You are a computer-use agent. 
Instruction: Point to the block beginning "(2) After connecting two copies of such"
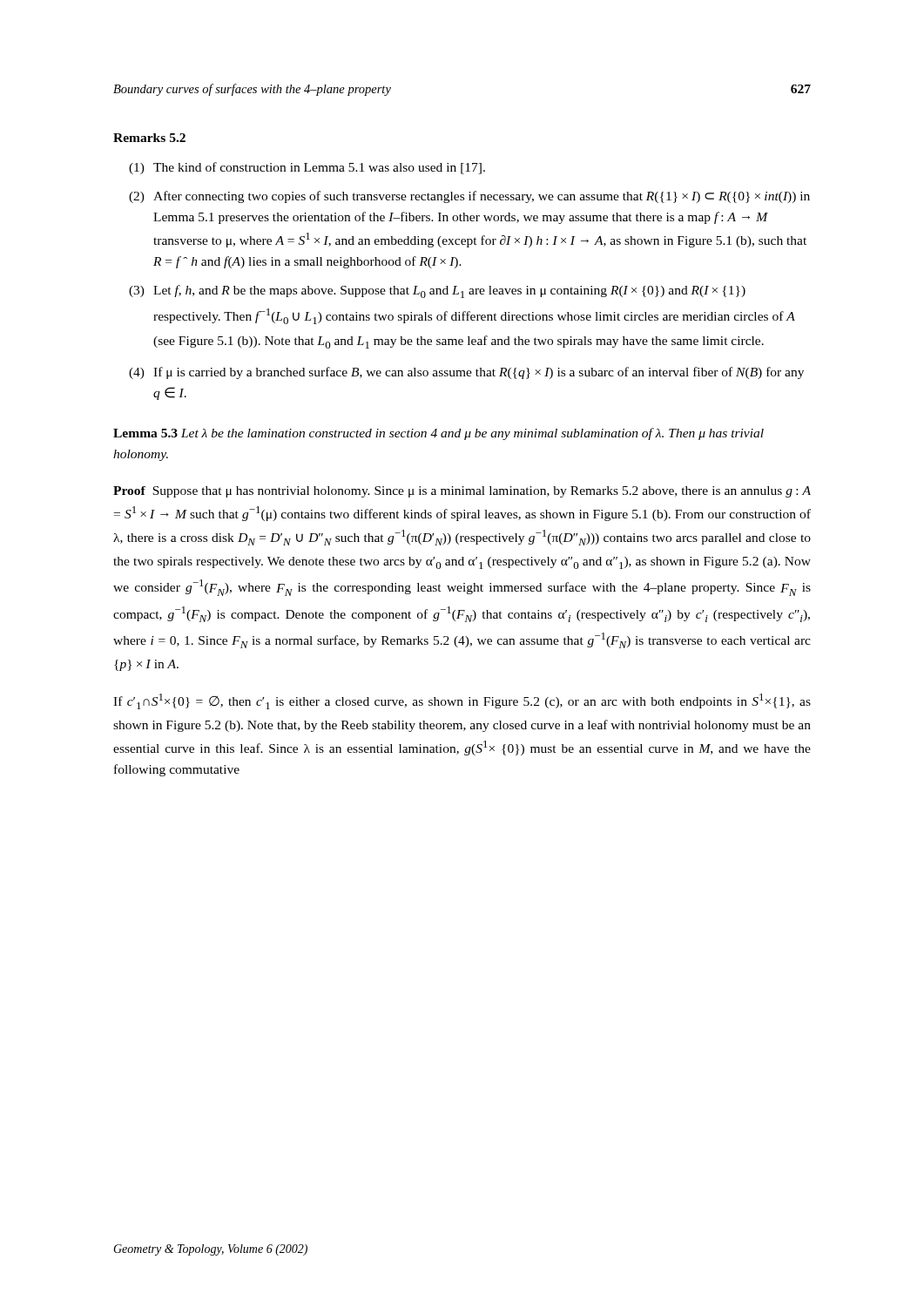[x=462, y=229]
